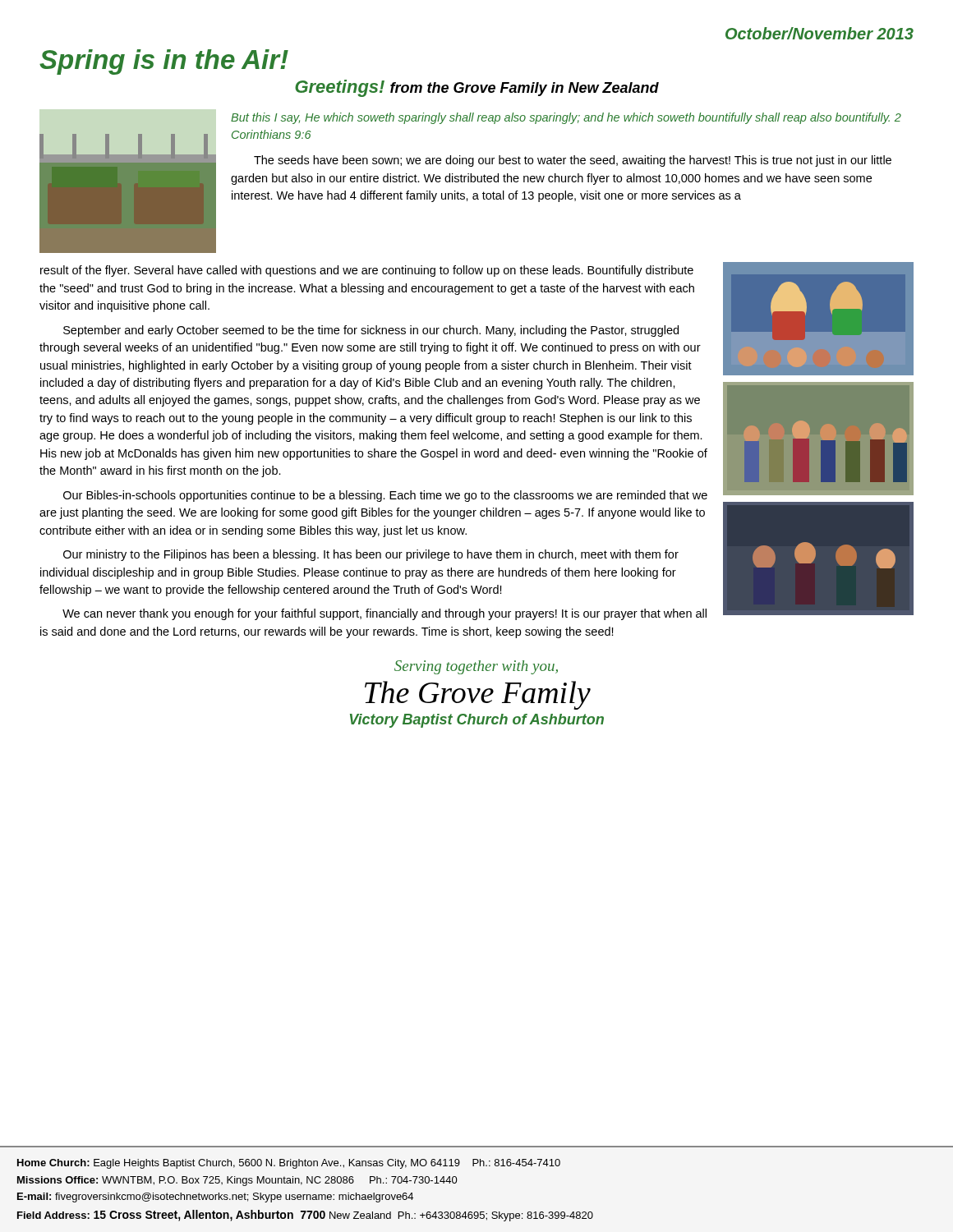Find the block starting "Serving together with you,"
953x1232 pixels.
tap(476, 666)
